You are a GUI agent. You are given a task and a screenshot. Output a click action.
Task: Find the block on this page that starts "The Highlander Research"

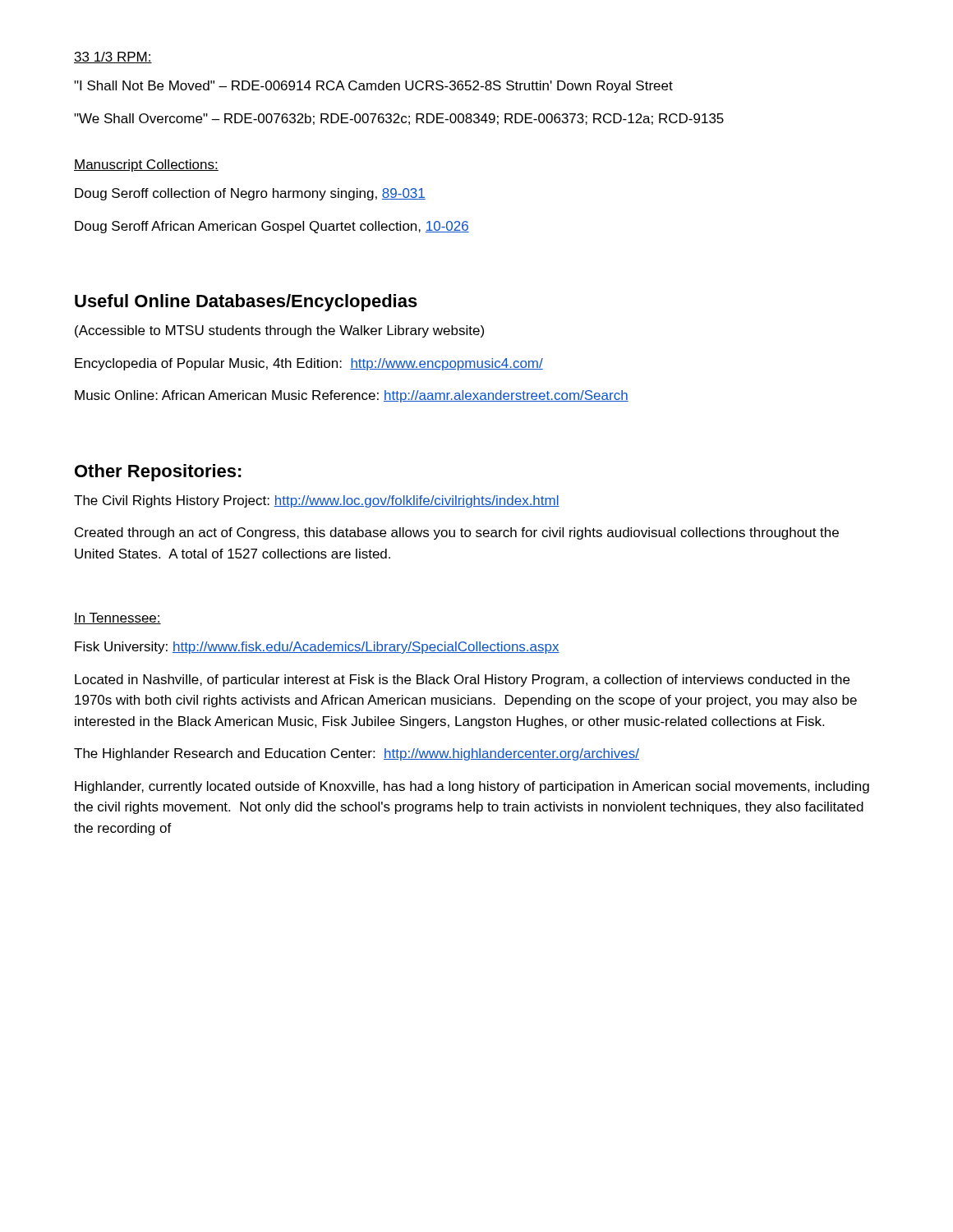[x=357, y=754]
